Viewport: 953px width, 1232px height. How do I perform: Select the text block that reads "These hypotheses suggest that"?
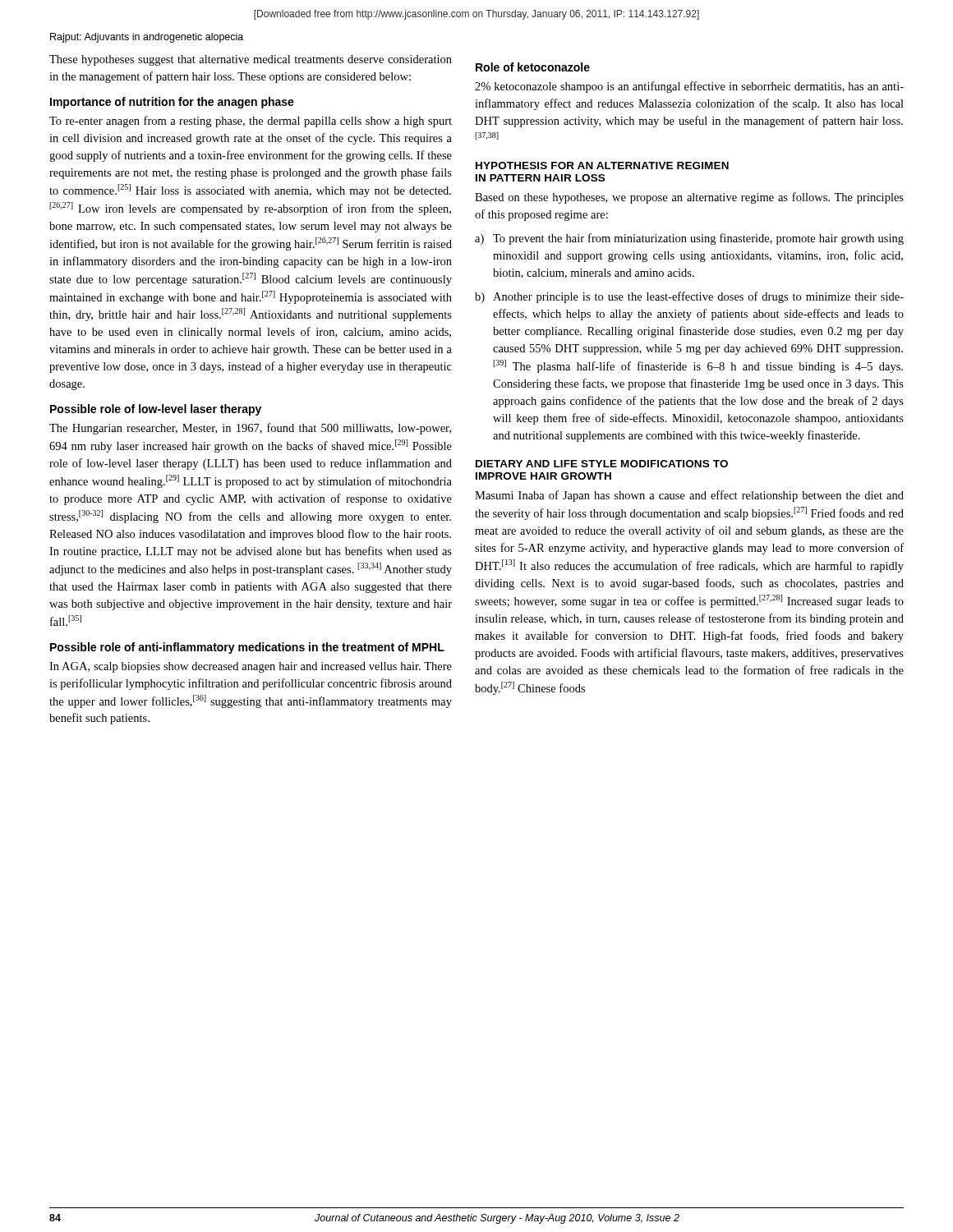[x=251, y=68]
